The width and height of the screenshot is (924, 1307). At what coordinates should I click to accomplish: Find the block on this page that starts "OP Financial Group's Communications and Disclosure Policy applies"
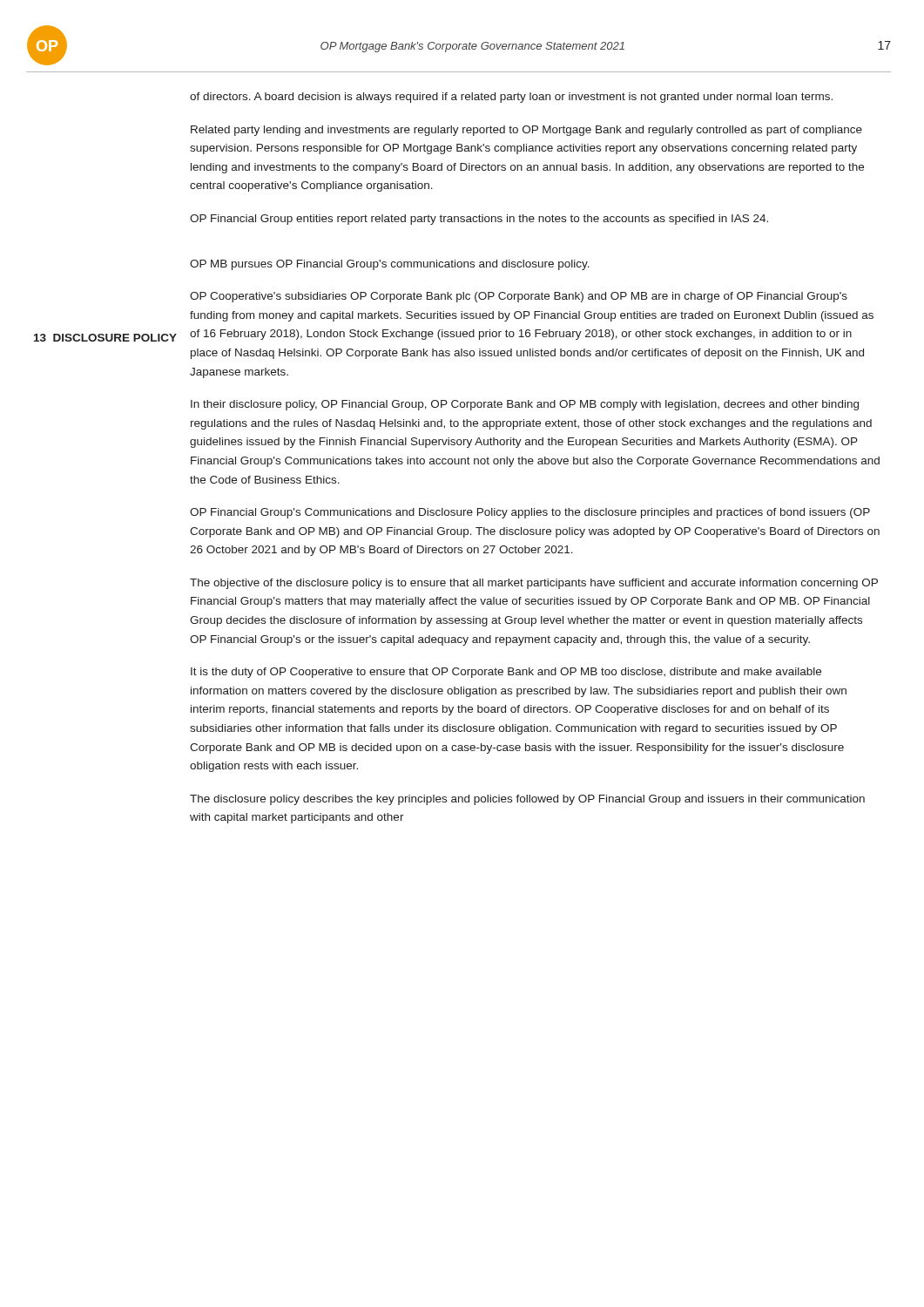tap(535, 531)
